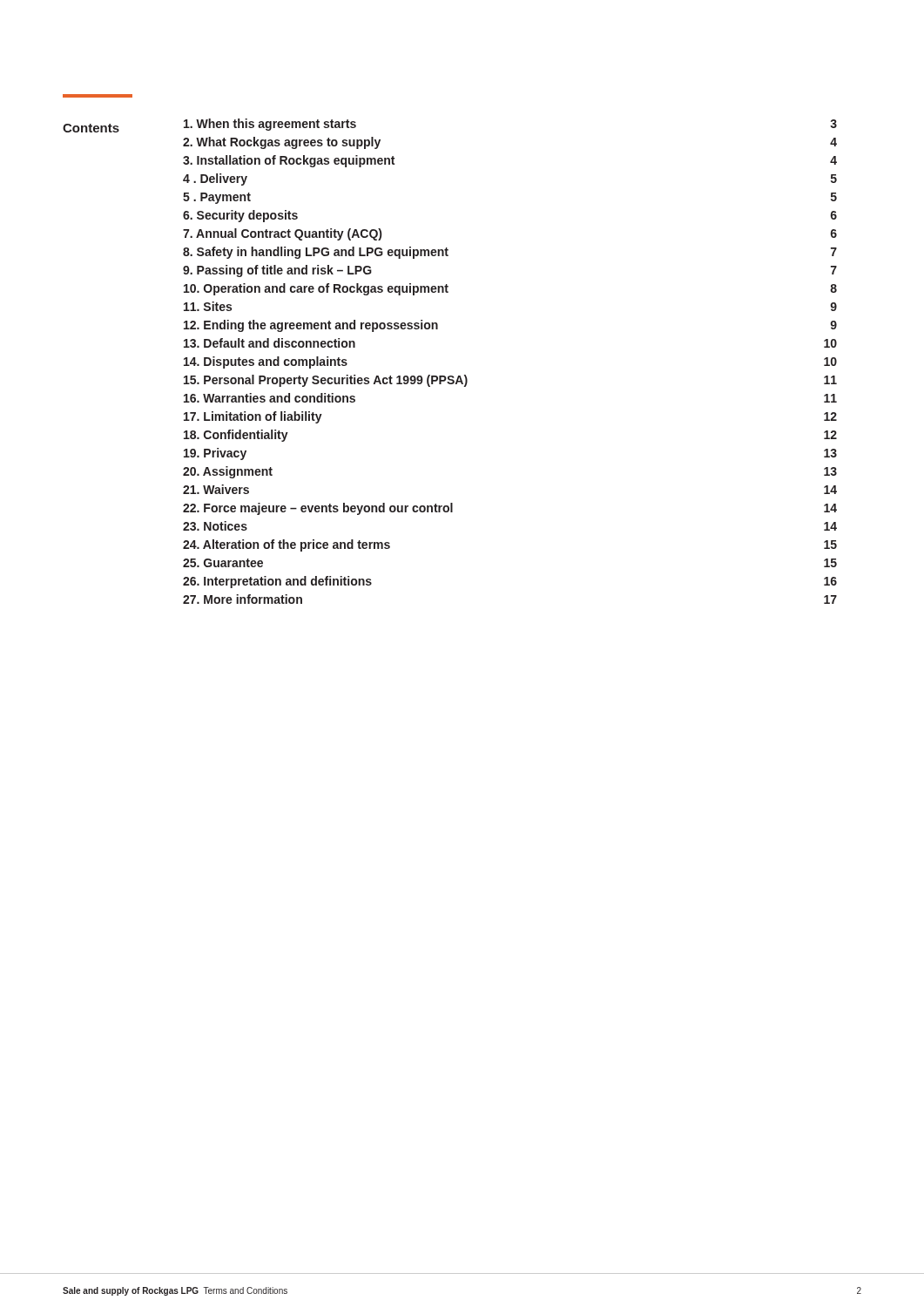
Task: Navigate to the passage starting "22. Force majeure – events beyond"
Action: click(x=317, y=508)
